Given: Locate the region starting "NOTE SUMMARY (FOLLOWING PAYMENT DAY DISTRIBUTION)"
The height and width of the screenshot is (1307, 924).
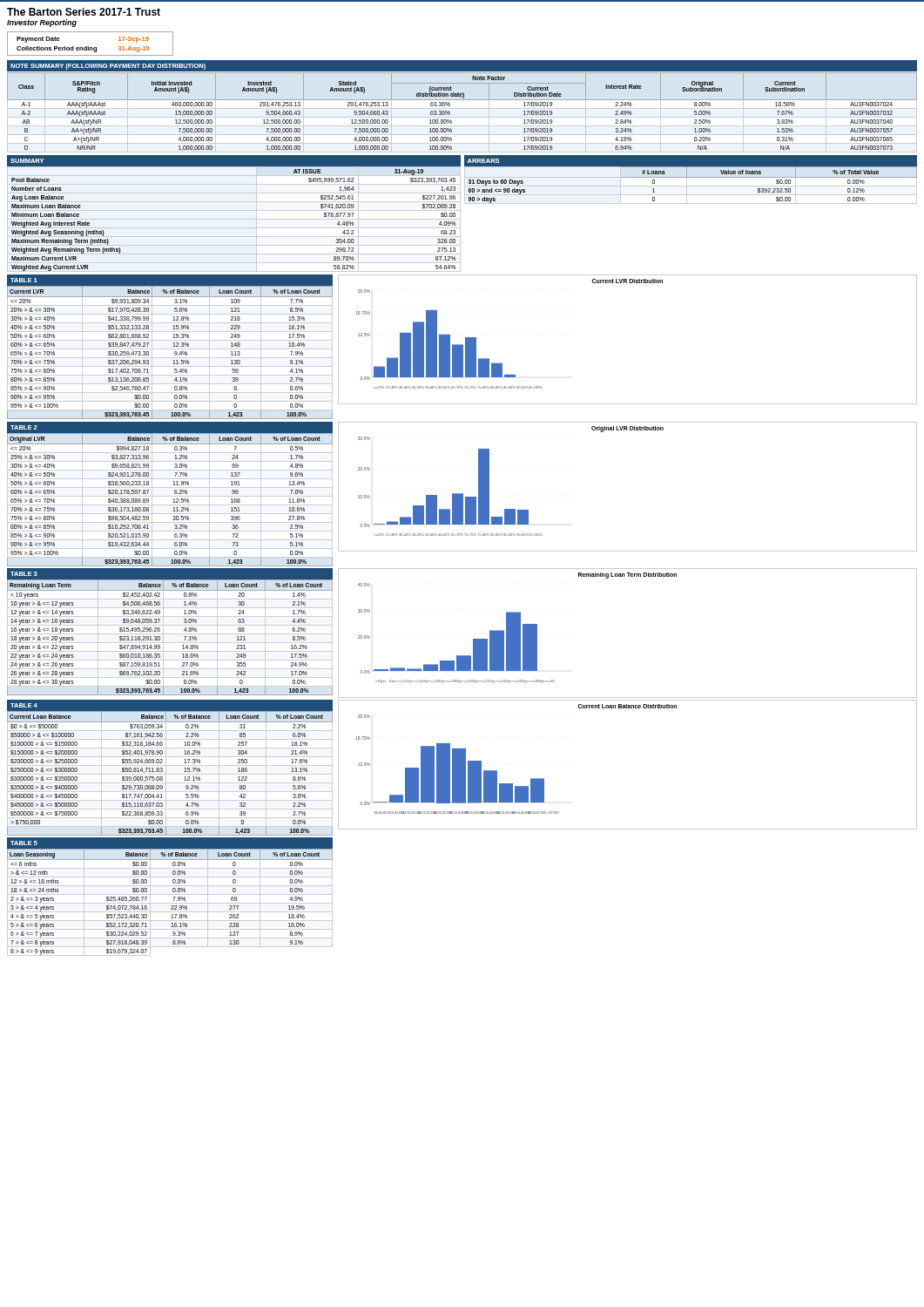Looking at the screenshot, I should [108, 66].
